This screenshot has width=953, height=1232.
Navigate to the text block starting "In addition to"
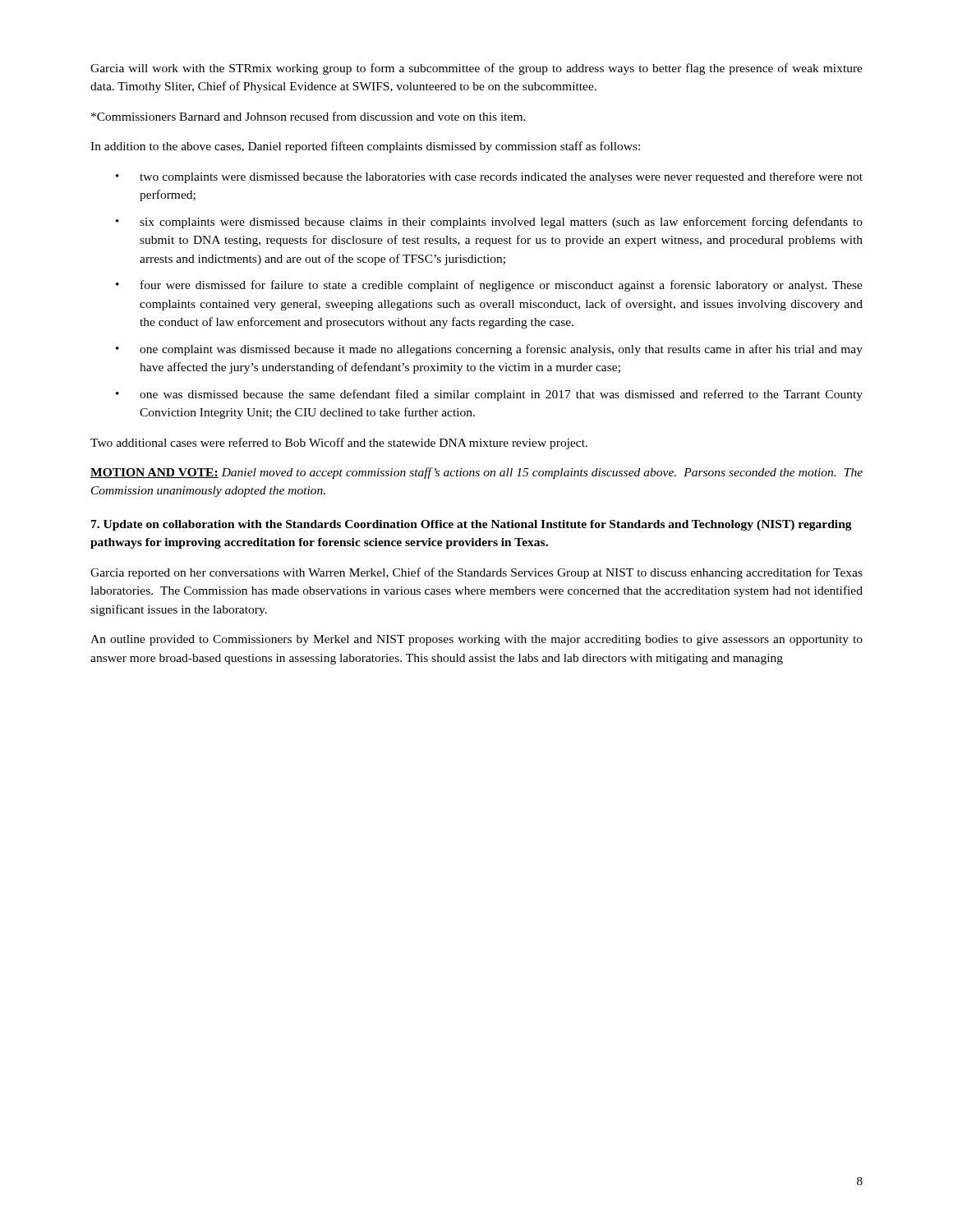coord(366,146)
